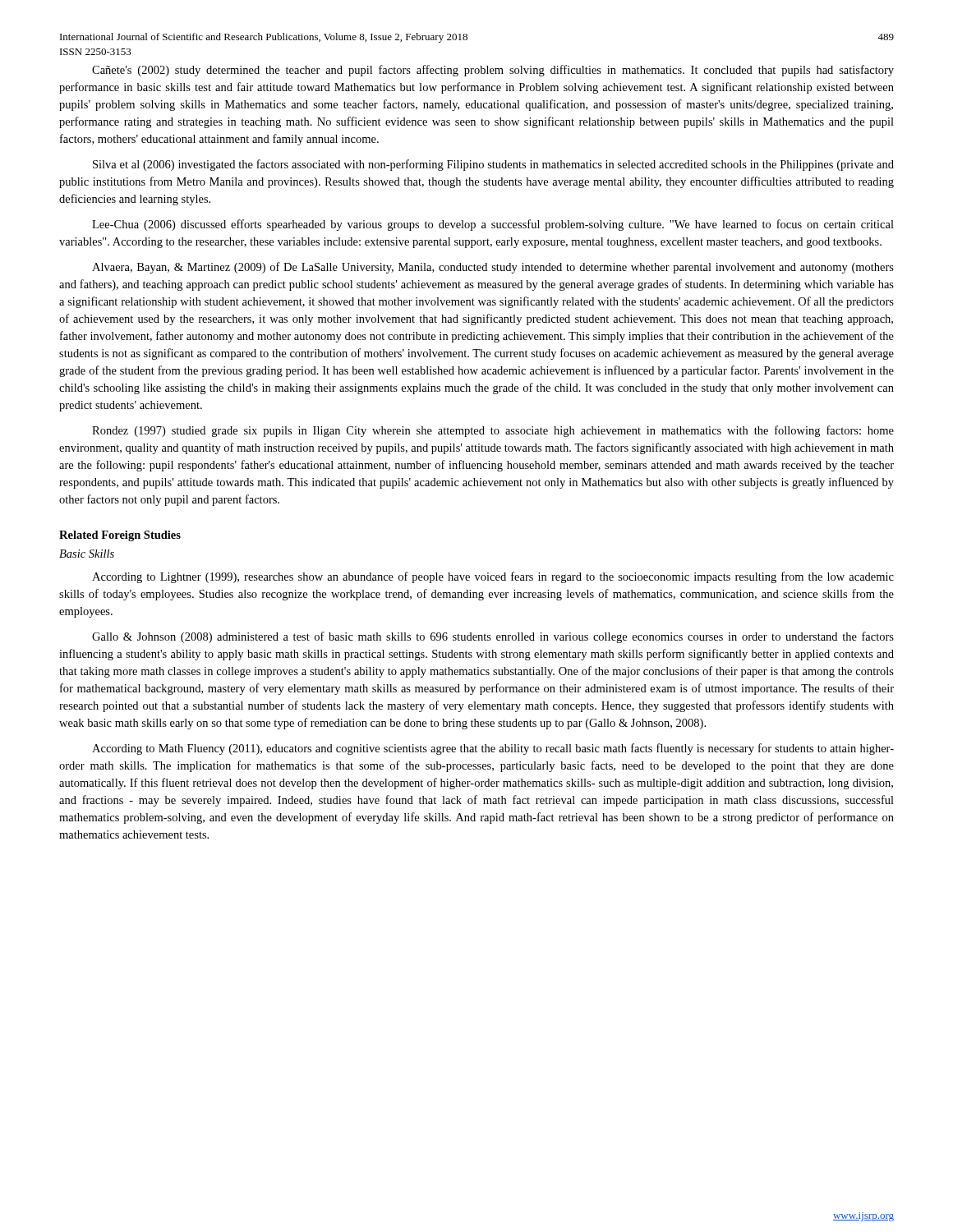This screenshot has width=953, height=1232.
Task: Click on the section header that says "Basic Skills"
Action: (x=87, y=554)
